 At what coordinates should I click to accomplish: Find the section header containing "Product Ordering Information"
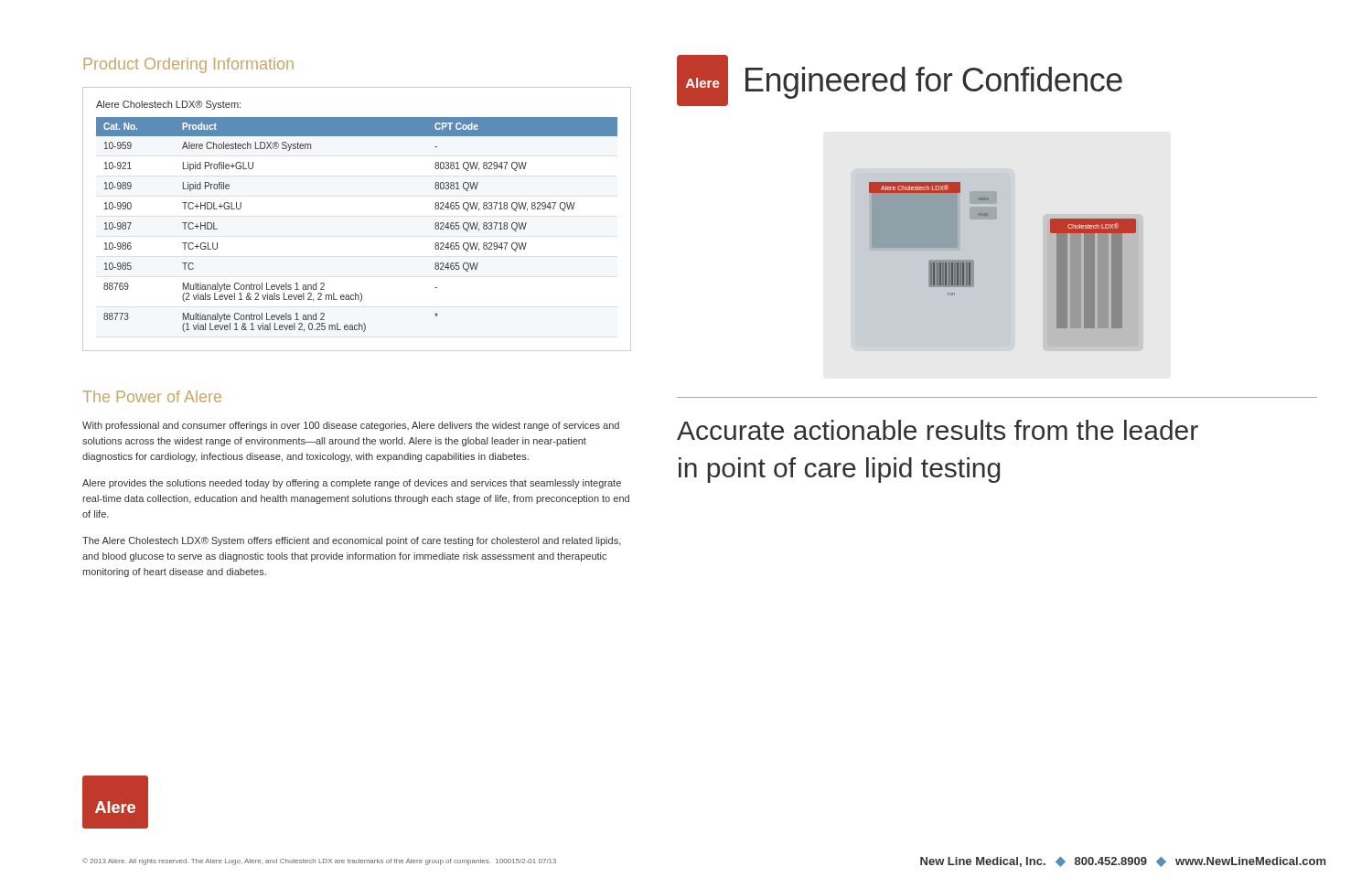[x=189, y=64]
